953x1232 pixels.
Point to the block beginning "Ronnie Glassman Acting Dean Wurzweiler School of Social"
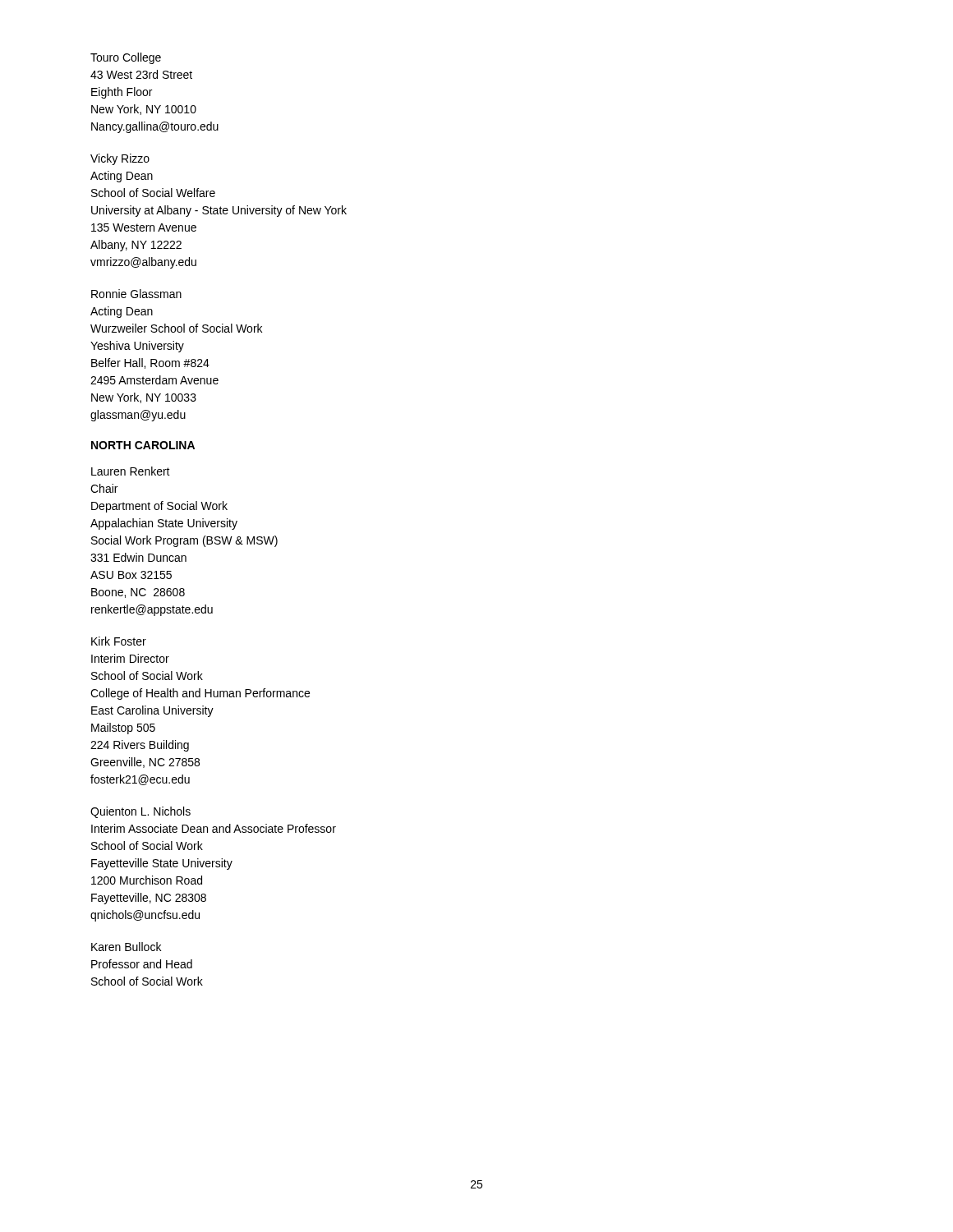coord(176,354)
